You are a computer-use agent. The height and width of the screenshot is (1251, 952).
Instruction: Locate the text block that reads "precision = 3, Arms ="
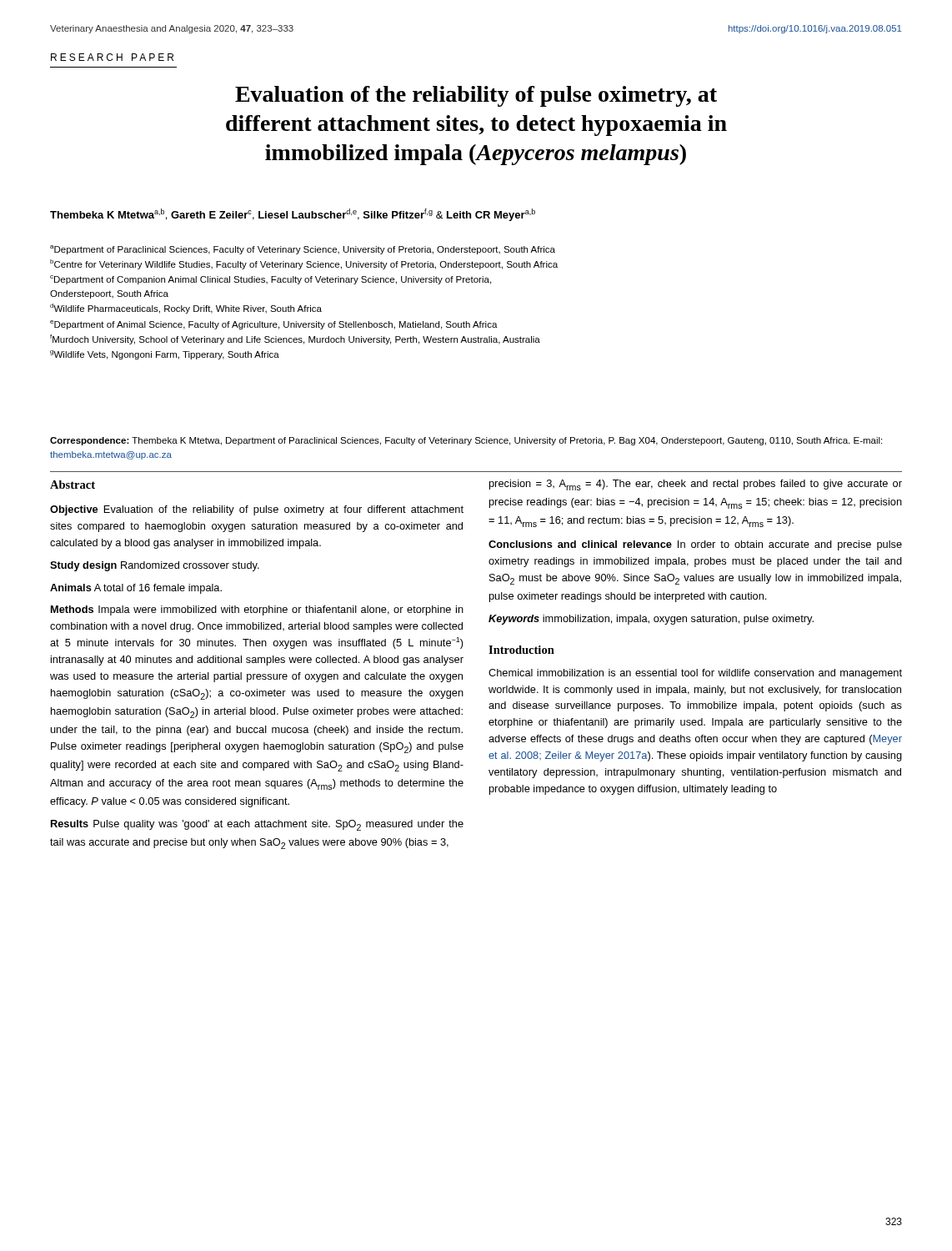click(695, 503)
